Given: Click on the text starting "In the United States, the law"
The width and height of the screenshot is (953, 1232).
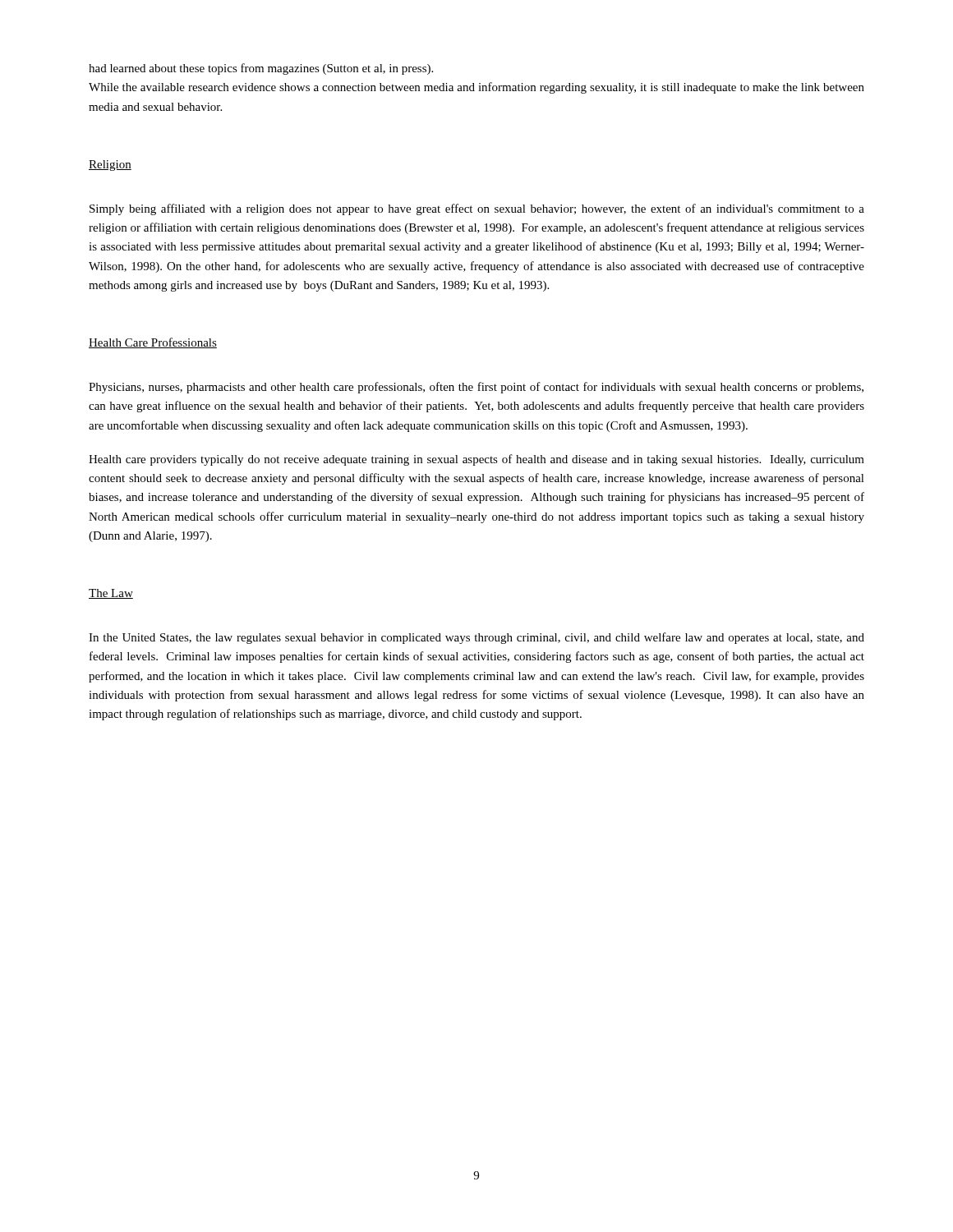Looking at the screenshot, I should click(476, 676).
